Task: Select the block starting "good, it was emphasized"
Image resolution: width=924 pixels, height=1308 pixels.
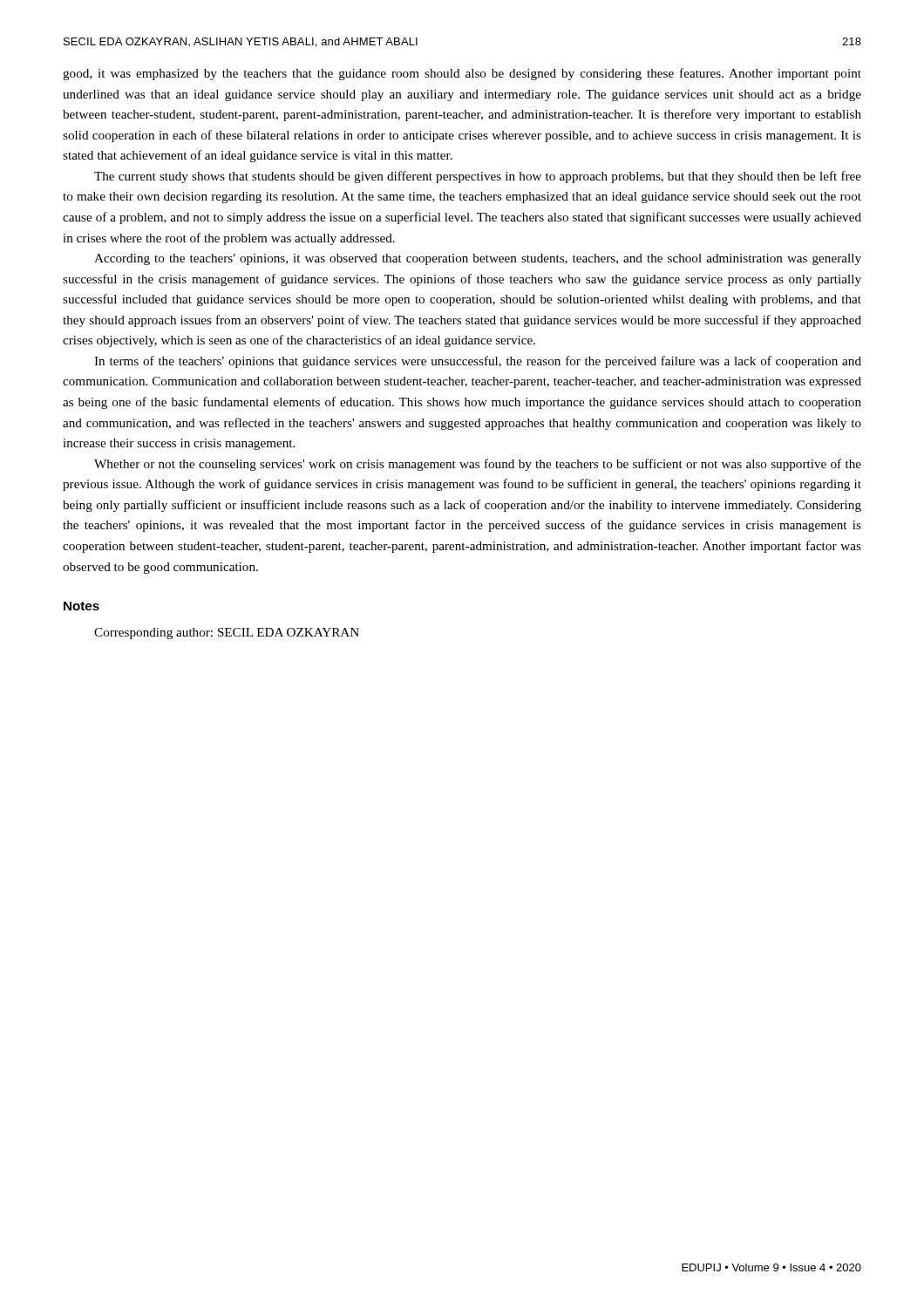Action: (462, 114)
